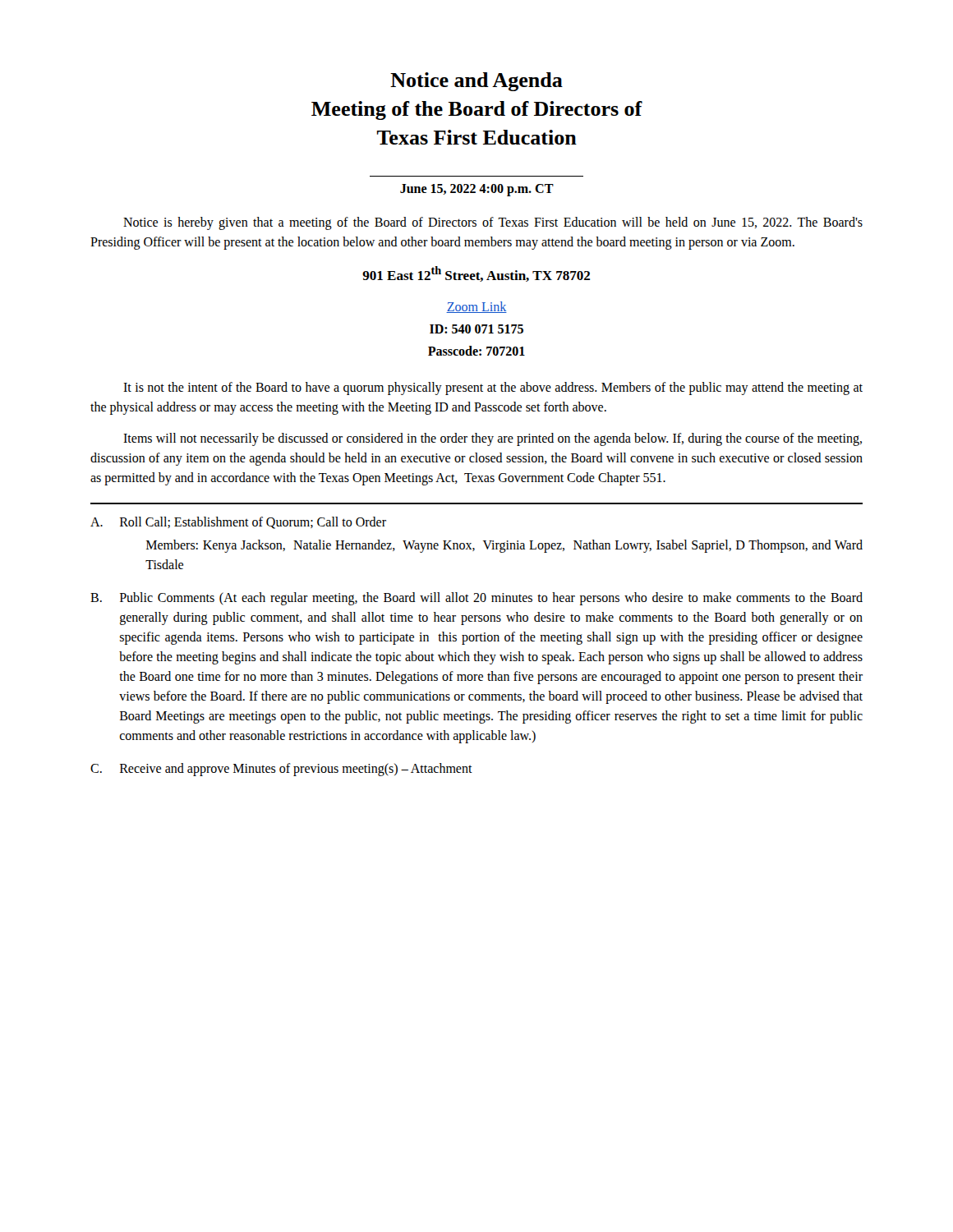Screen dimensions: 1232x953
Task: Click on the list item that reads "B. Public Comments (At each"
Action: (x=476, y=667)
